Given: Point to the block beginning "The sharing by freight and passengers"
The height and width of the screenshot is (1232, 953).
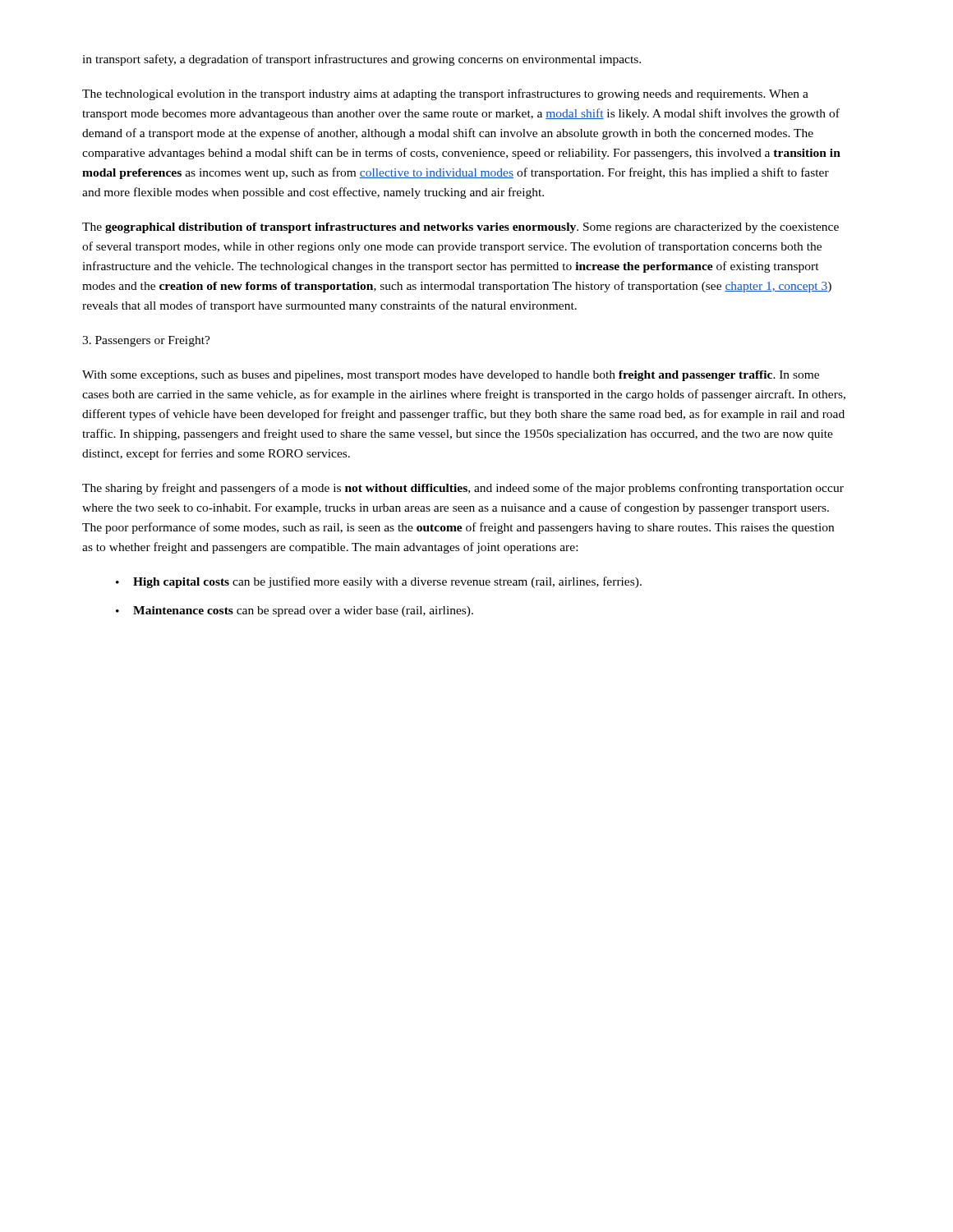Looking at the screenshot, I should pos(463,517).
